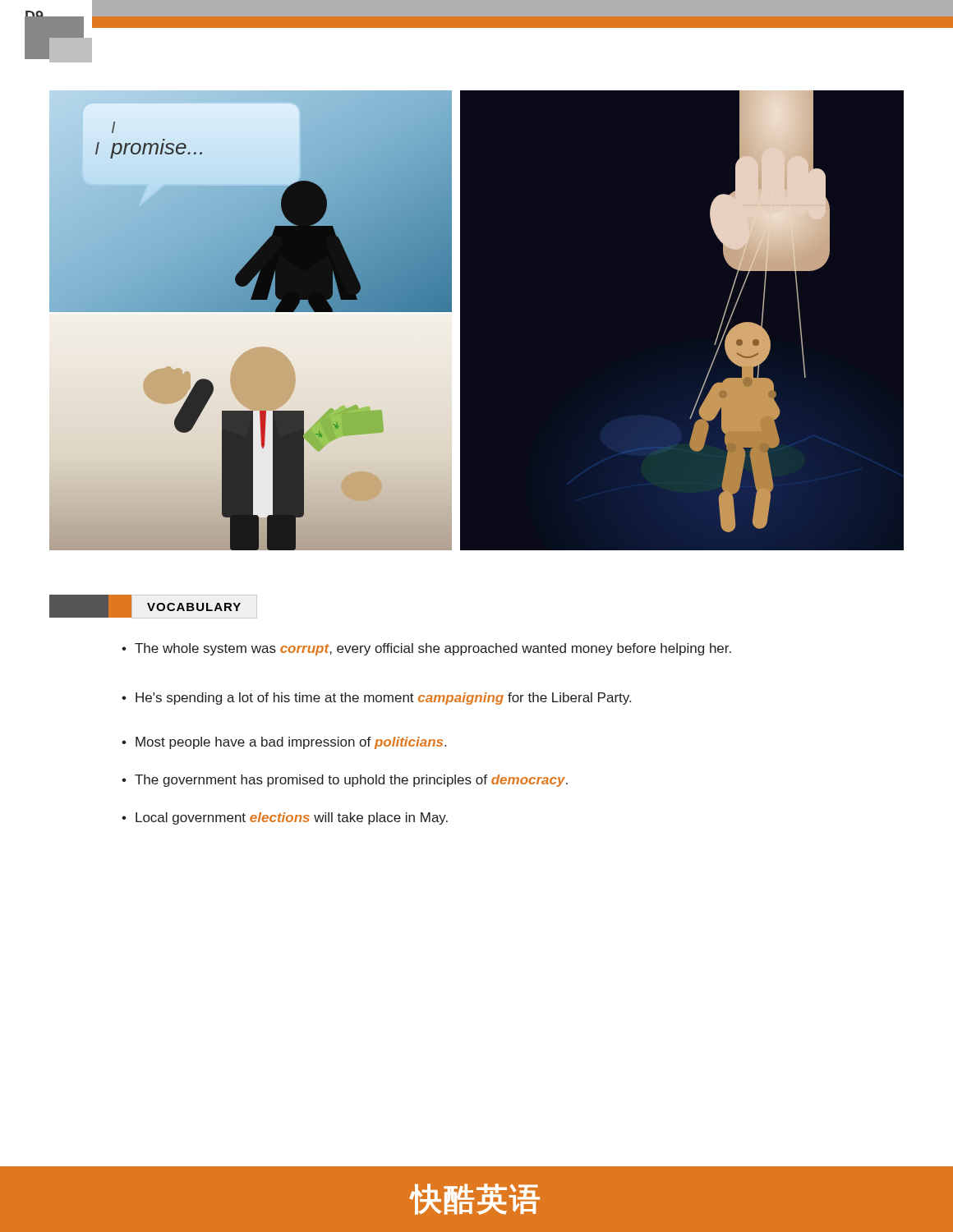953x1232 pixels.
Task: Click on the list item with the text "•The government has promised to"
Action: (x=345, y=780)
